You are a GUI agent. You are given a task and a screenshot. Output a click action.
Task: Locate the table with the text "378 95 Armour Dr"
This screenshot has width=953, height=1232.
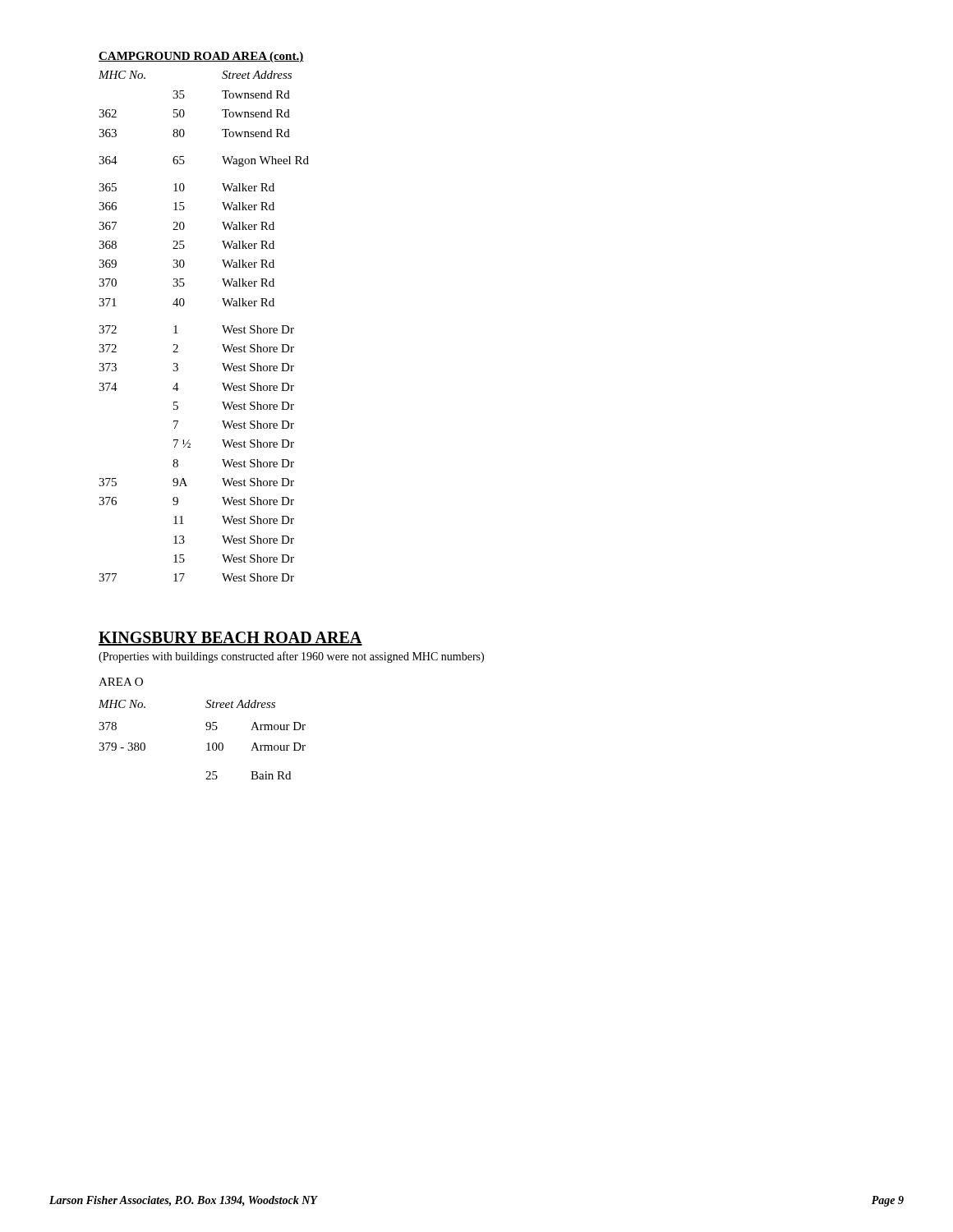pos(386,751)
